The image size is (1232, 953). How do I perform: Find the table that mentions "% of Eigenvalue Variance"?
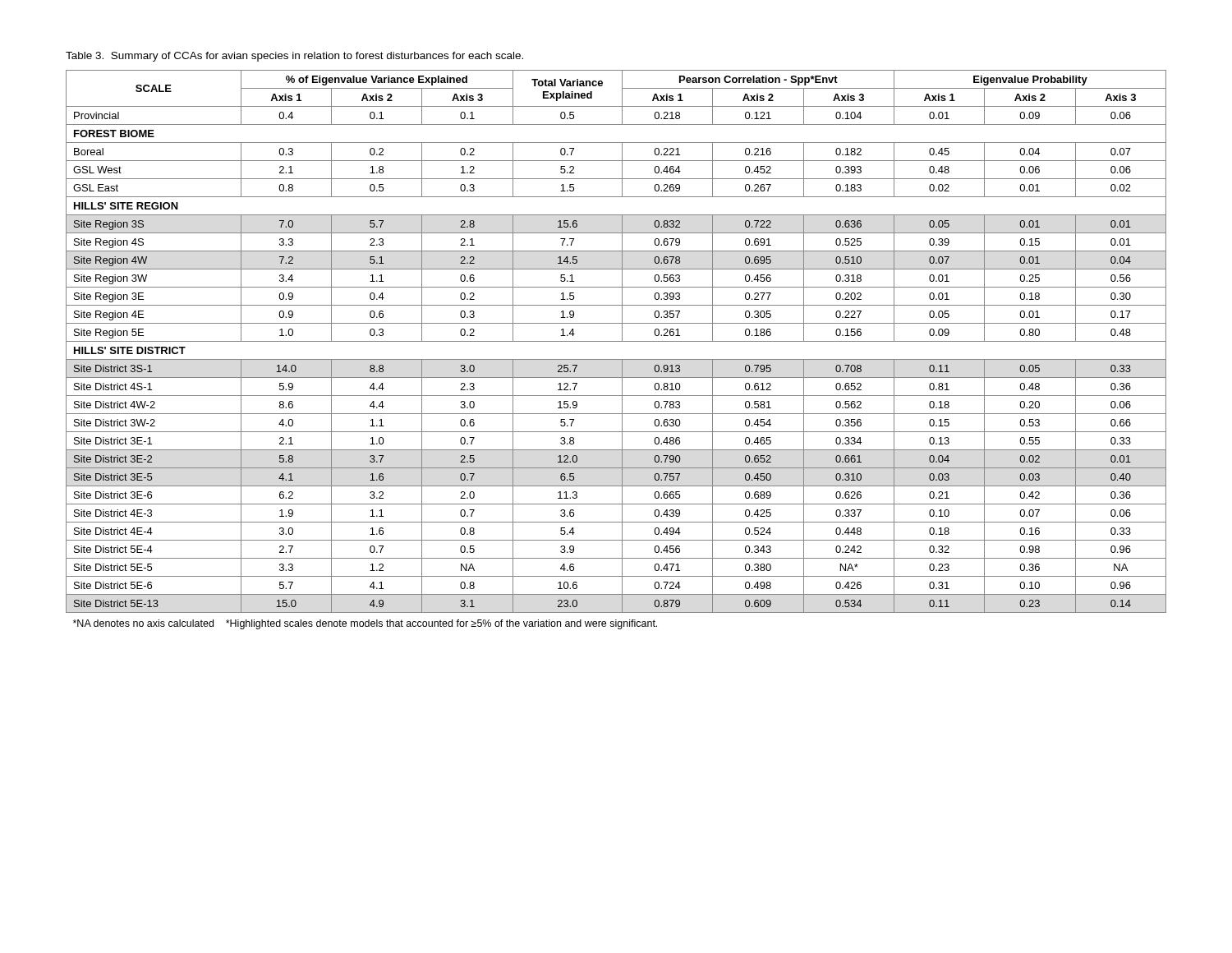(x=616, y=351)
